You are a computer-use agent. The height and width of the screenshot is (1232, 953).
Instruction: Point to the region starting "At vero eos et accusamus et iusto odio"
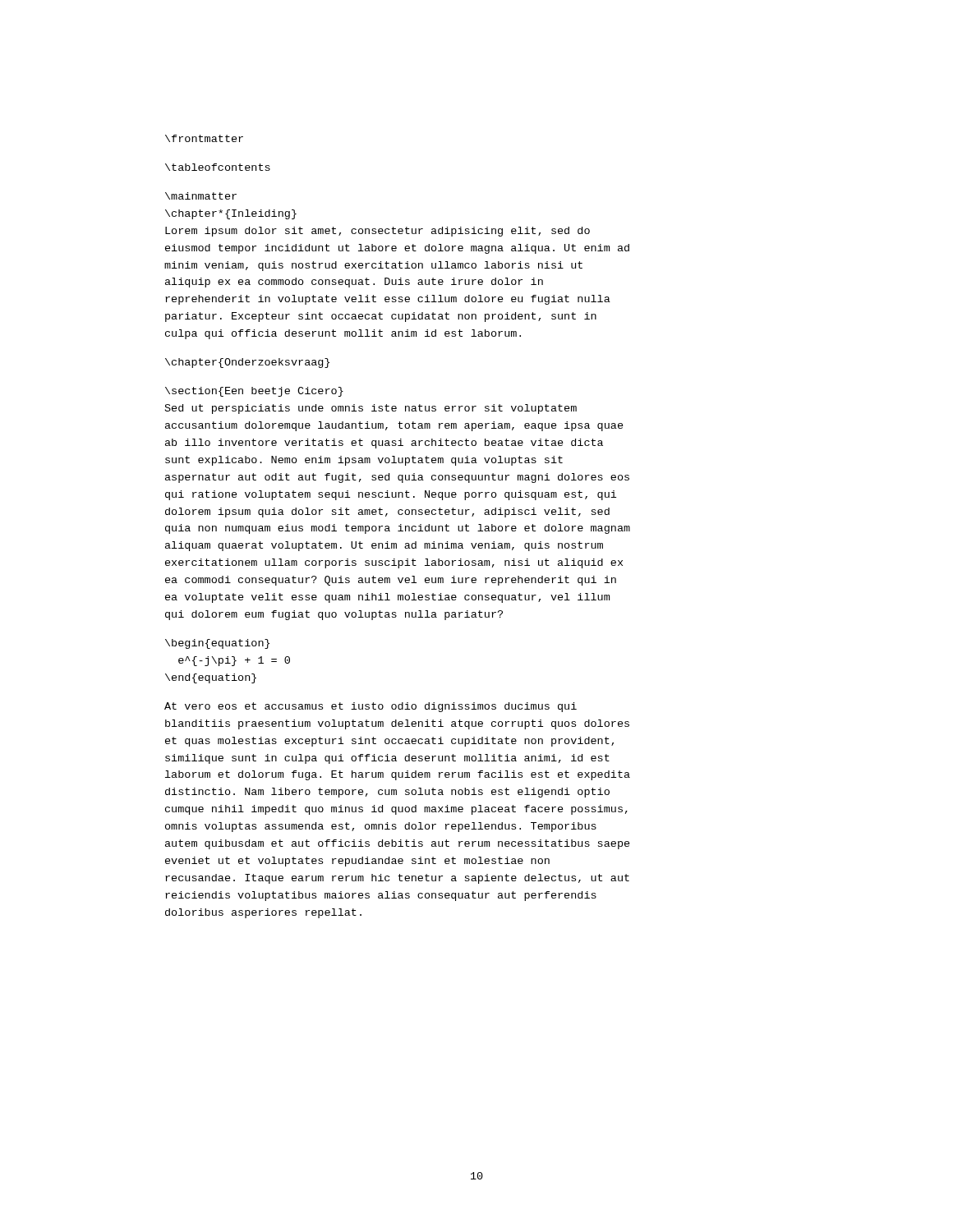397,810
